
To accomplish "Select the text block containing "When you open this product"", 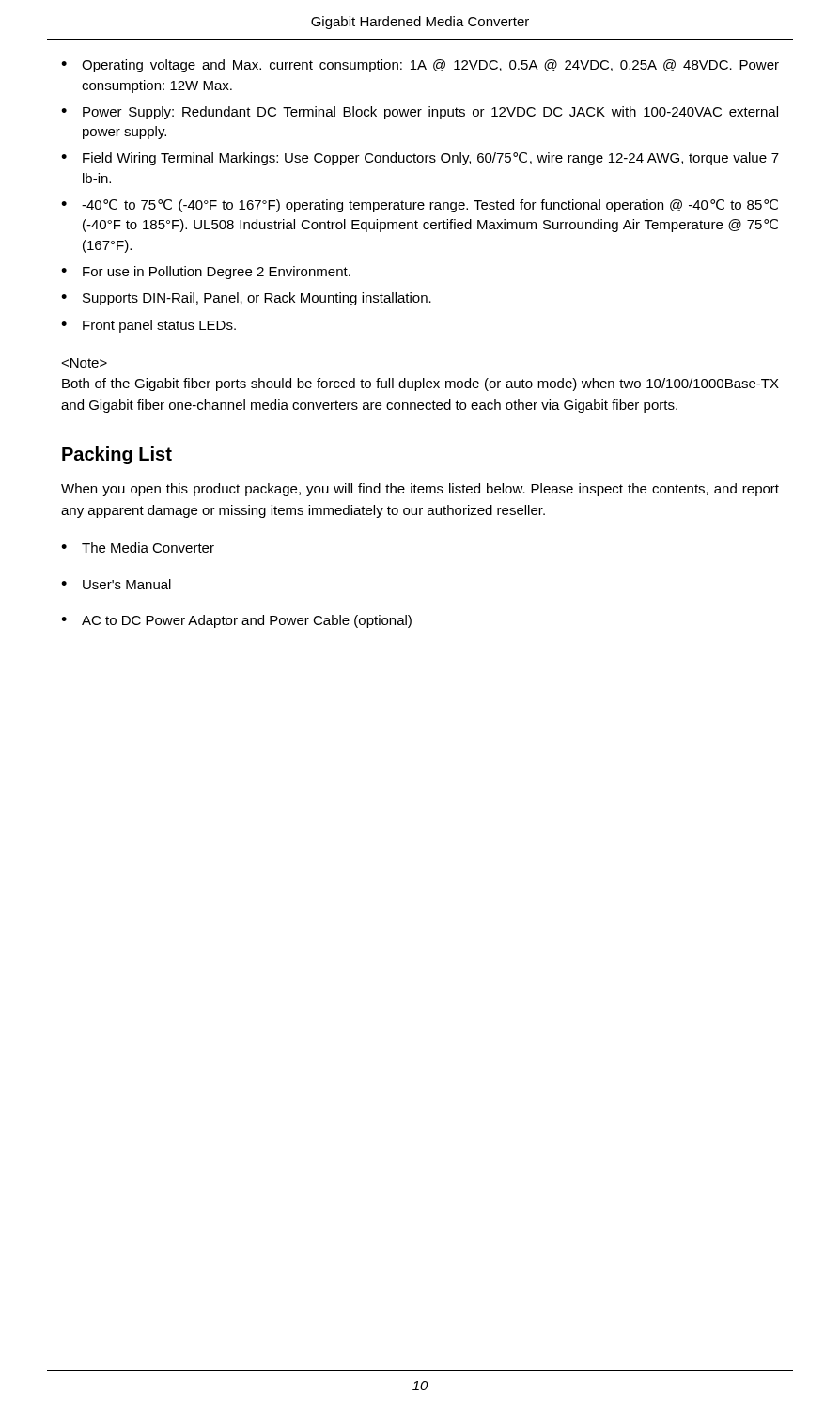I will point(420,499).
